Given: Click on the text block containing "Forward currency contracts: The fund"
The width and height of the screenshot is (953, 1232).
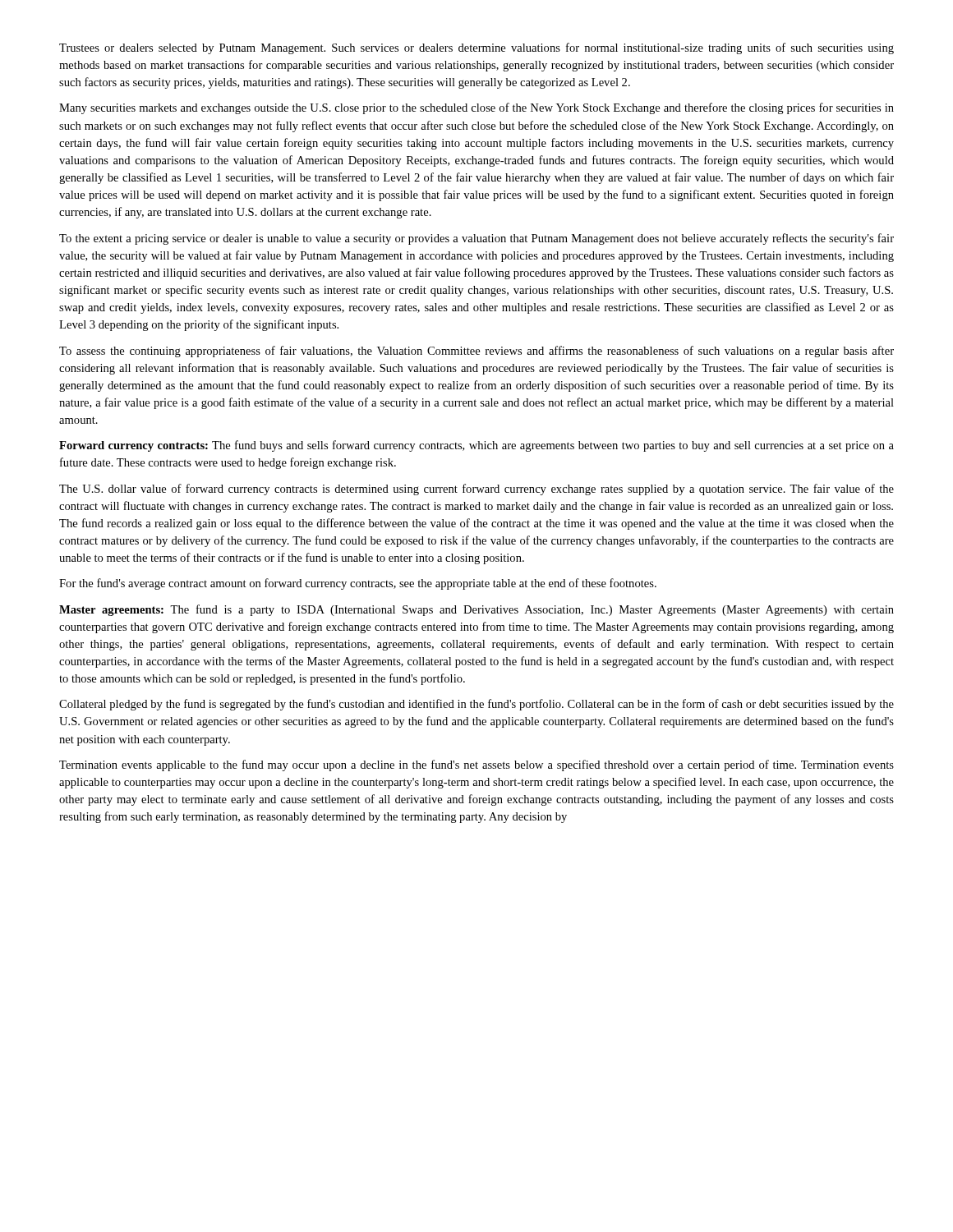Looking at the screenshot, I should click(476, 454).
